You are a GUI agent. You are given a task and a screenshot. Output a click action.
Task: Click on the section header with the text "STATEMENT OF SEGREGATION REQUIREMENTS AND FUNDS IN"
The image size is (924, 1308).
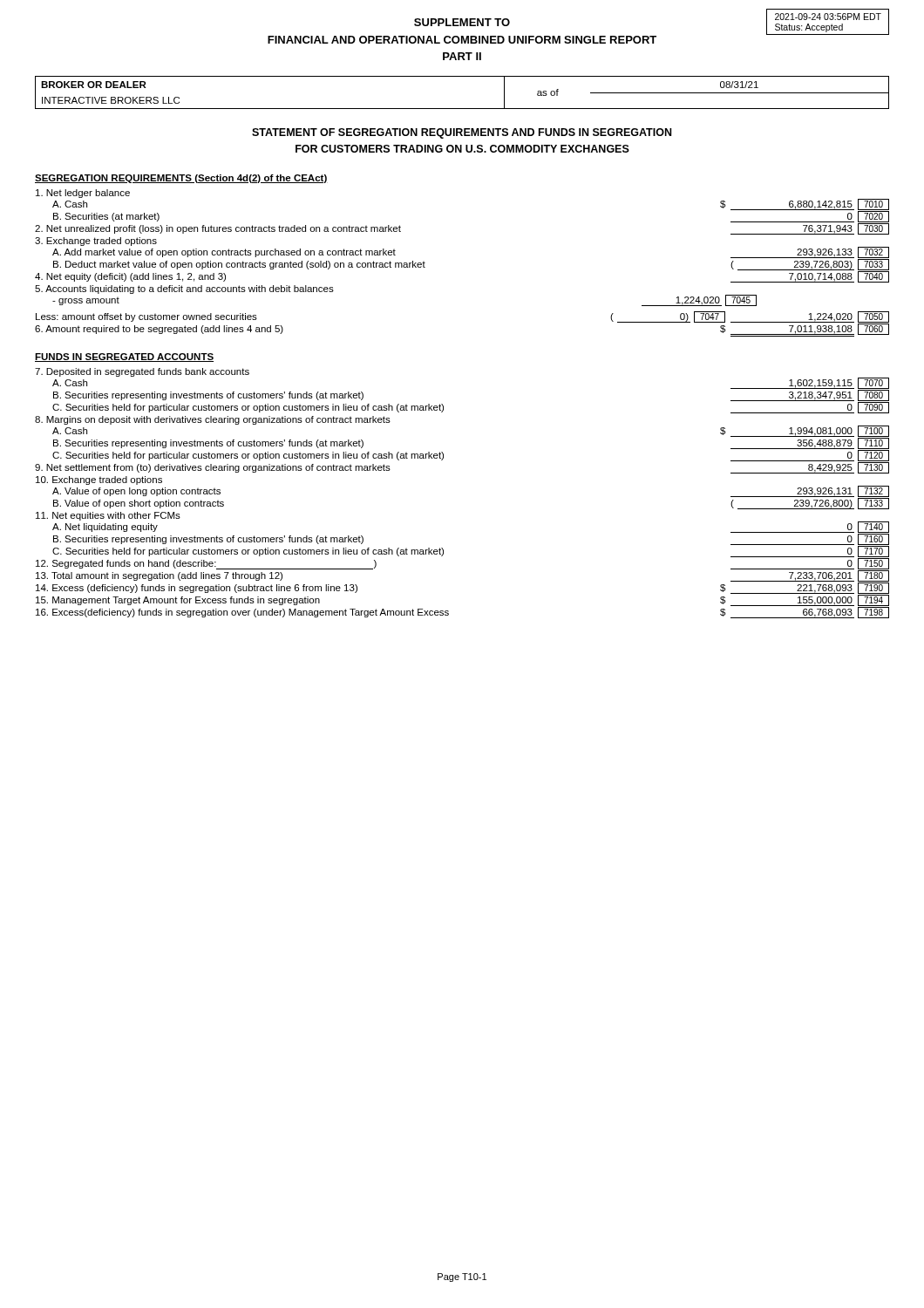(x=462, y=141)
